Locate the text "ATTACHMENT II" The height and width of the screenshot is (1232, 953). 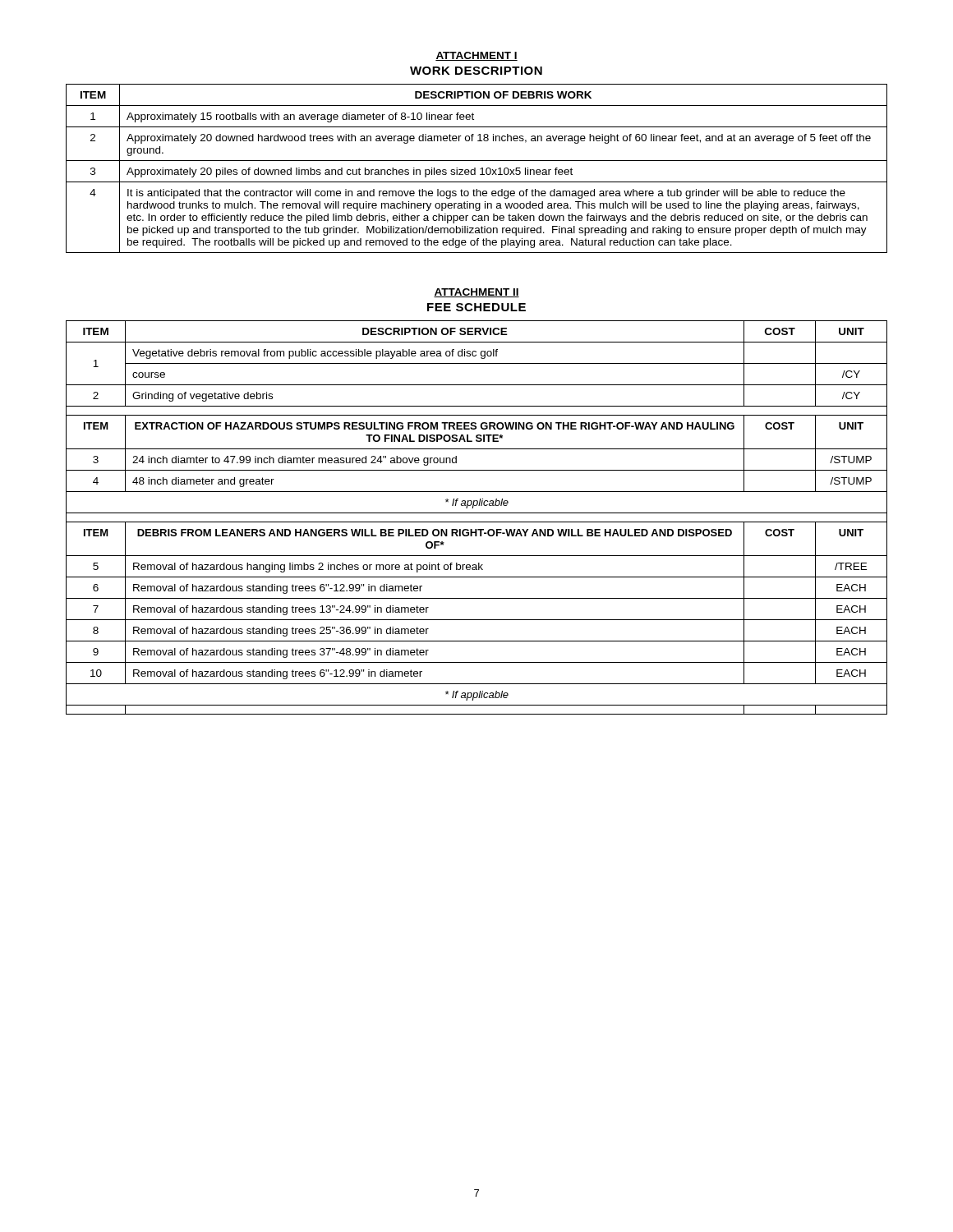476,292
